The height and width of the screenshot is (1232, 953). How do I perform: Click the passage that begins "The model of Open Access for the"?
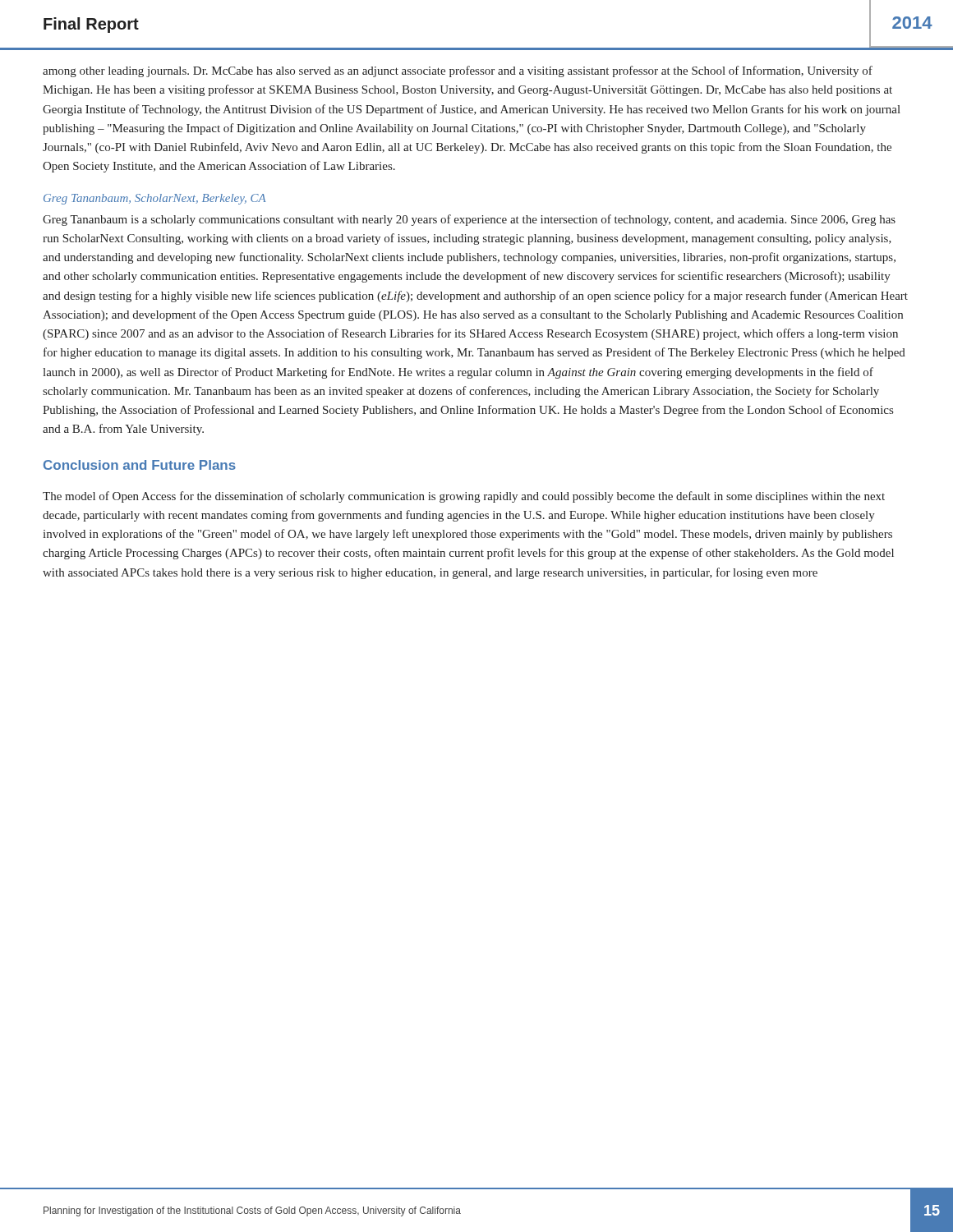pos(469,534)
